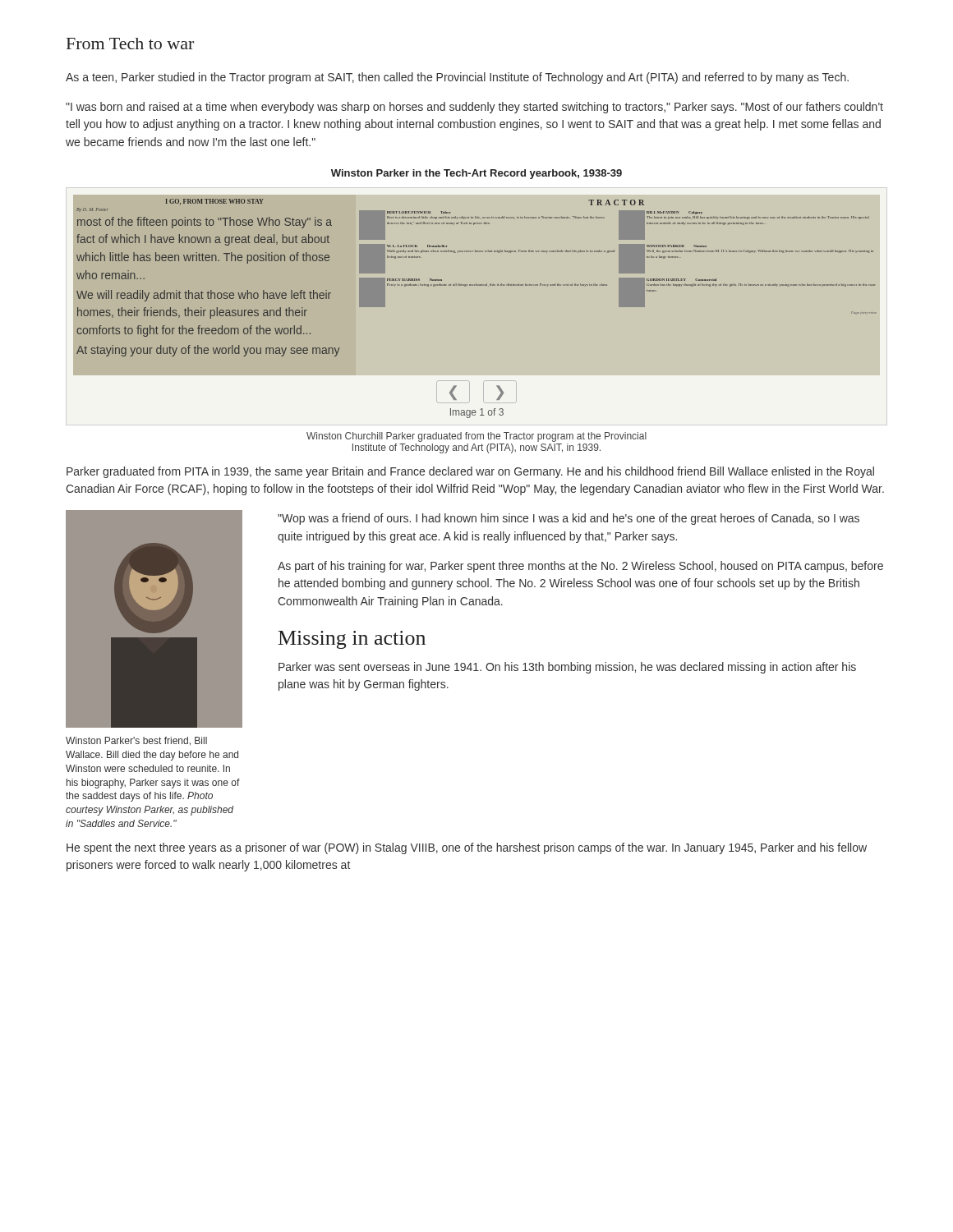Navigate to the text starting "As a teen, Parker"
This screenshot has height=1232, width=953.
(x=476, y=78)
